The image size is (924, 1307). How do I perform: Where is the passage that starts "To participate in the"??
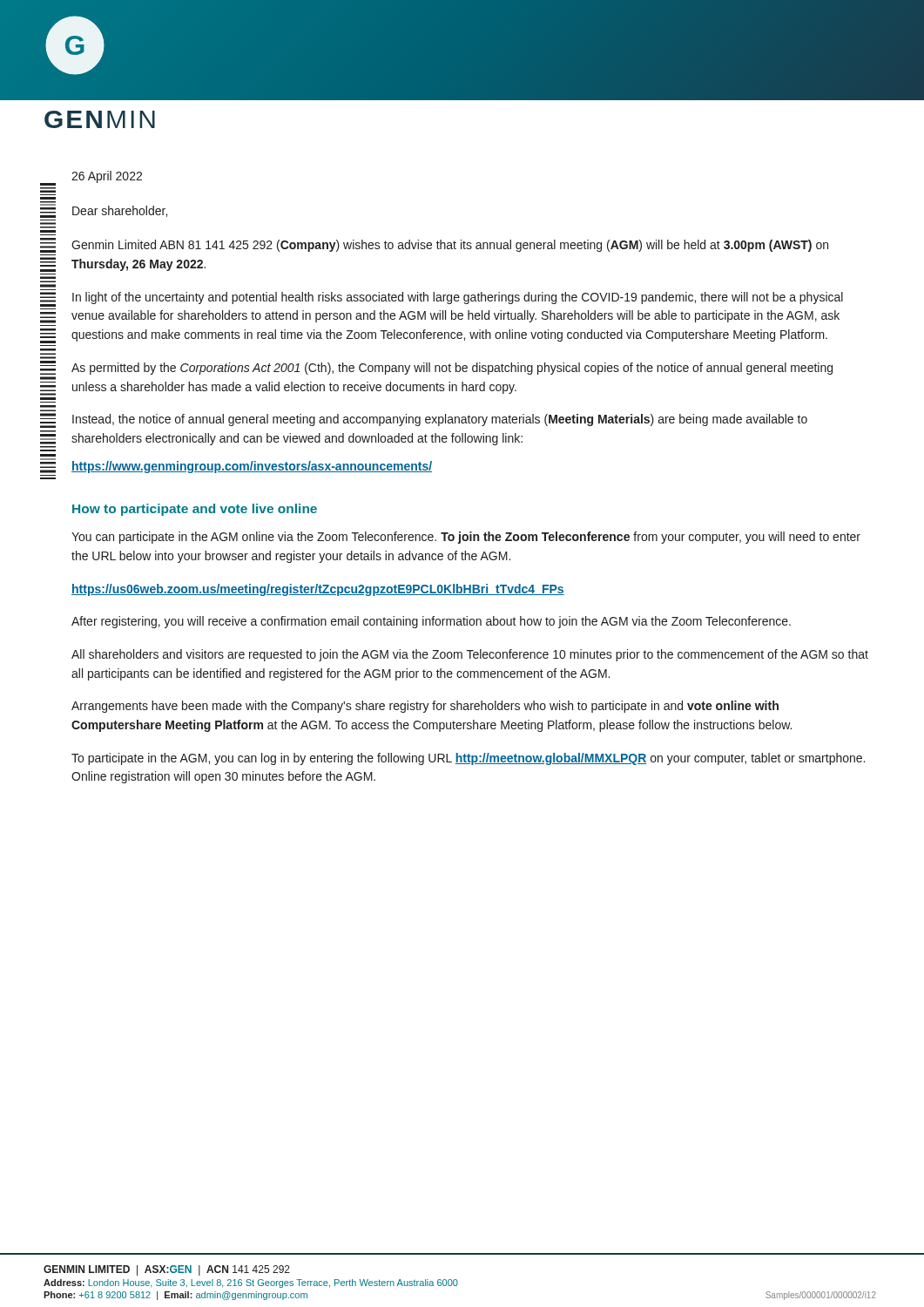(469, 767)
